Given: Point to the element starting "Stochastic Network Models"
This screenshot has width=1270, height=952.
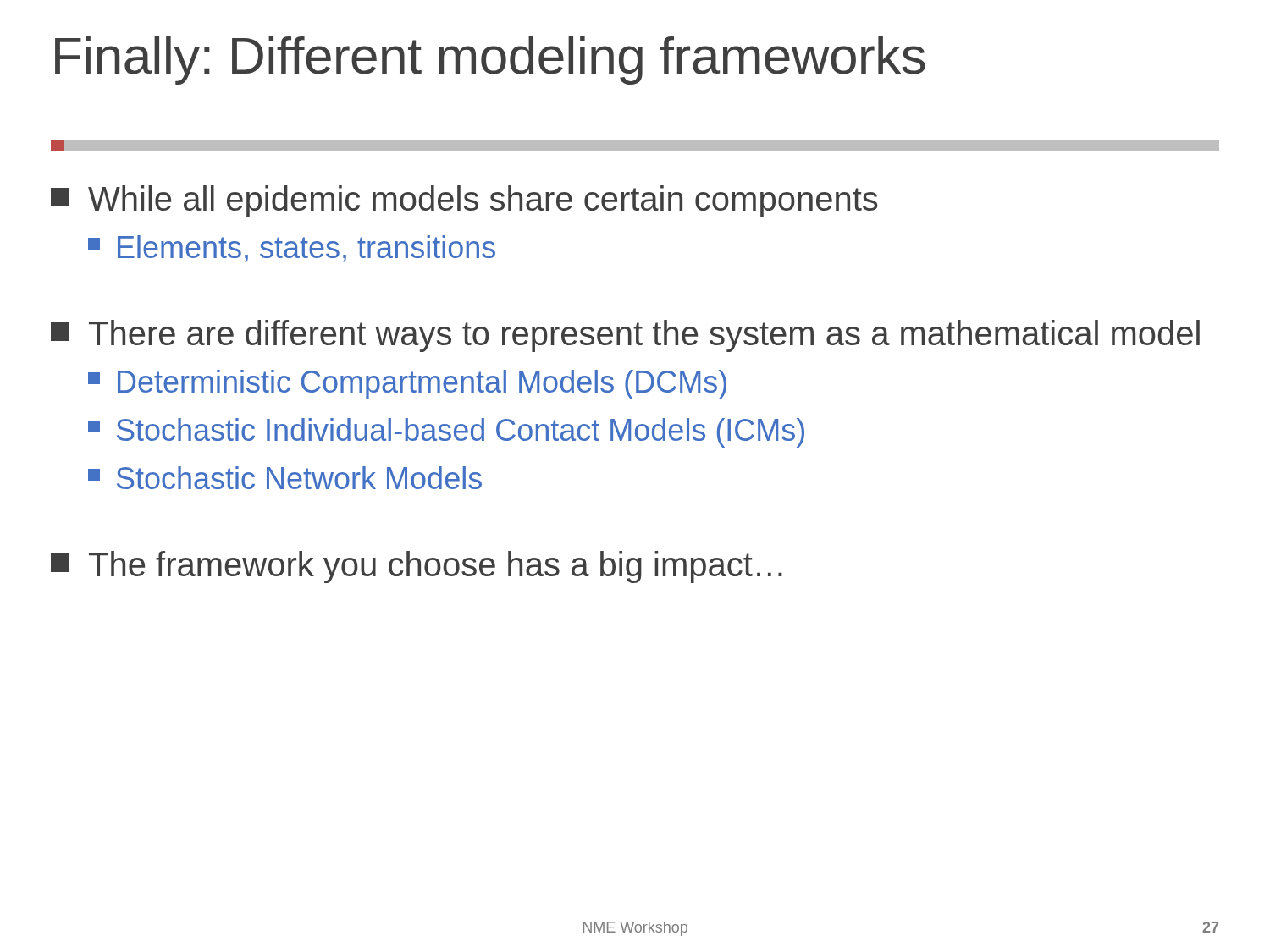Looking at the screenshot, I should [x=285, y=478].
